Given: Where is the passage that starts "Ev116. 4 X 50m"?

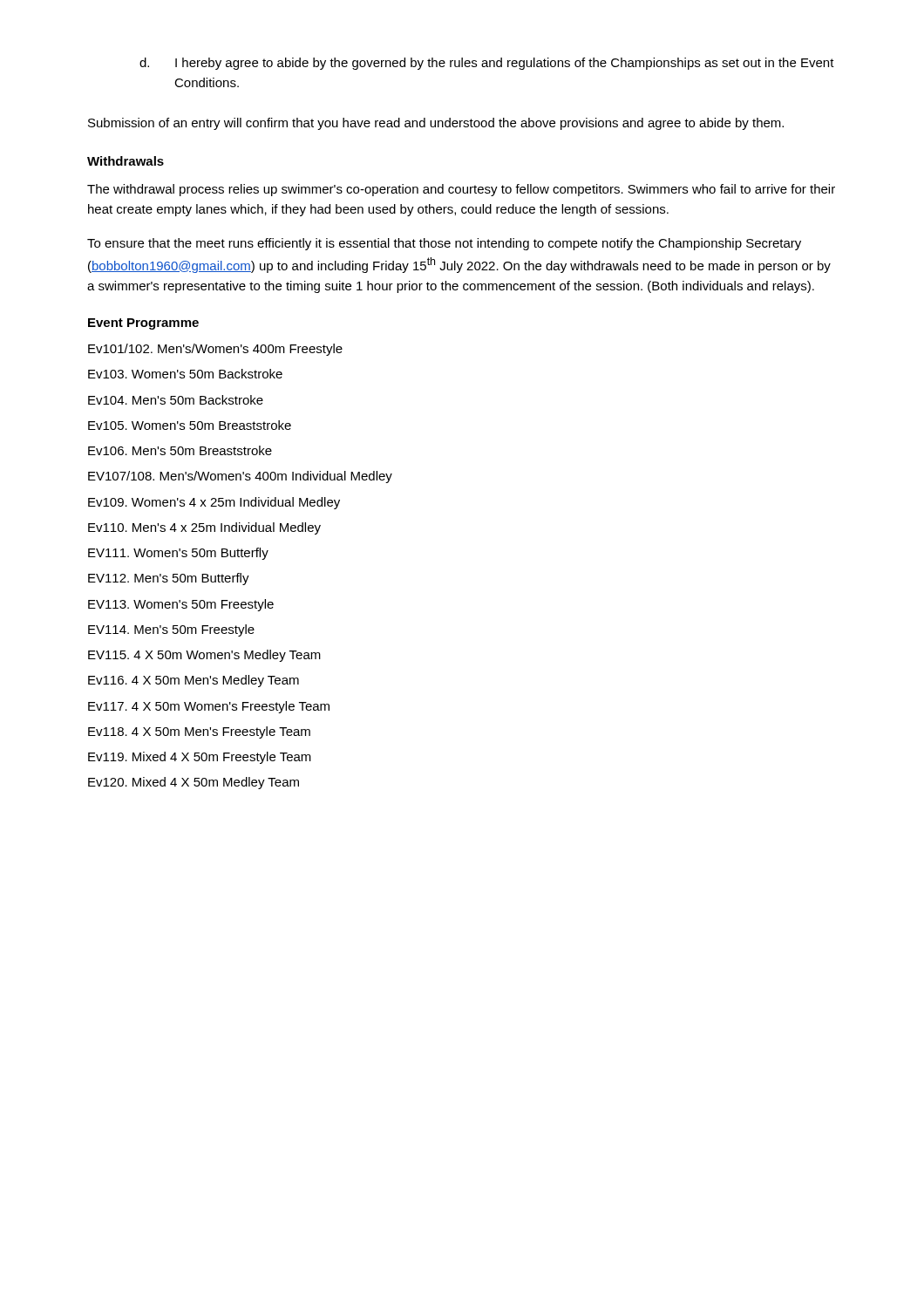Looking at the screenshot, I should tap(193, 680).
